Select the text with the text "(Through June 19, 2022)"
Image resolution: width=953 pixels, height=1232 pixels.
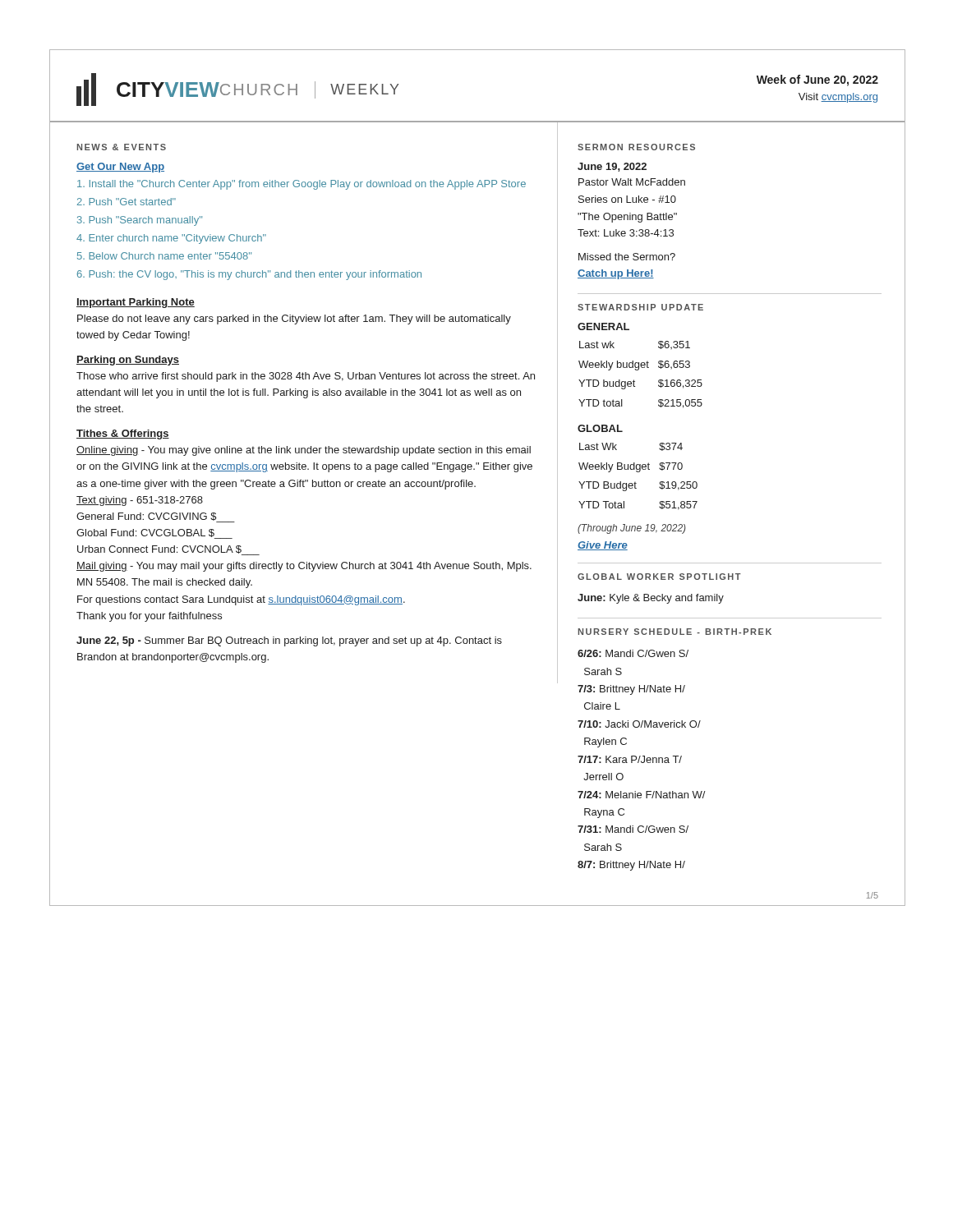[632, 528]
